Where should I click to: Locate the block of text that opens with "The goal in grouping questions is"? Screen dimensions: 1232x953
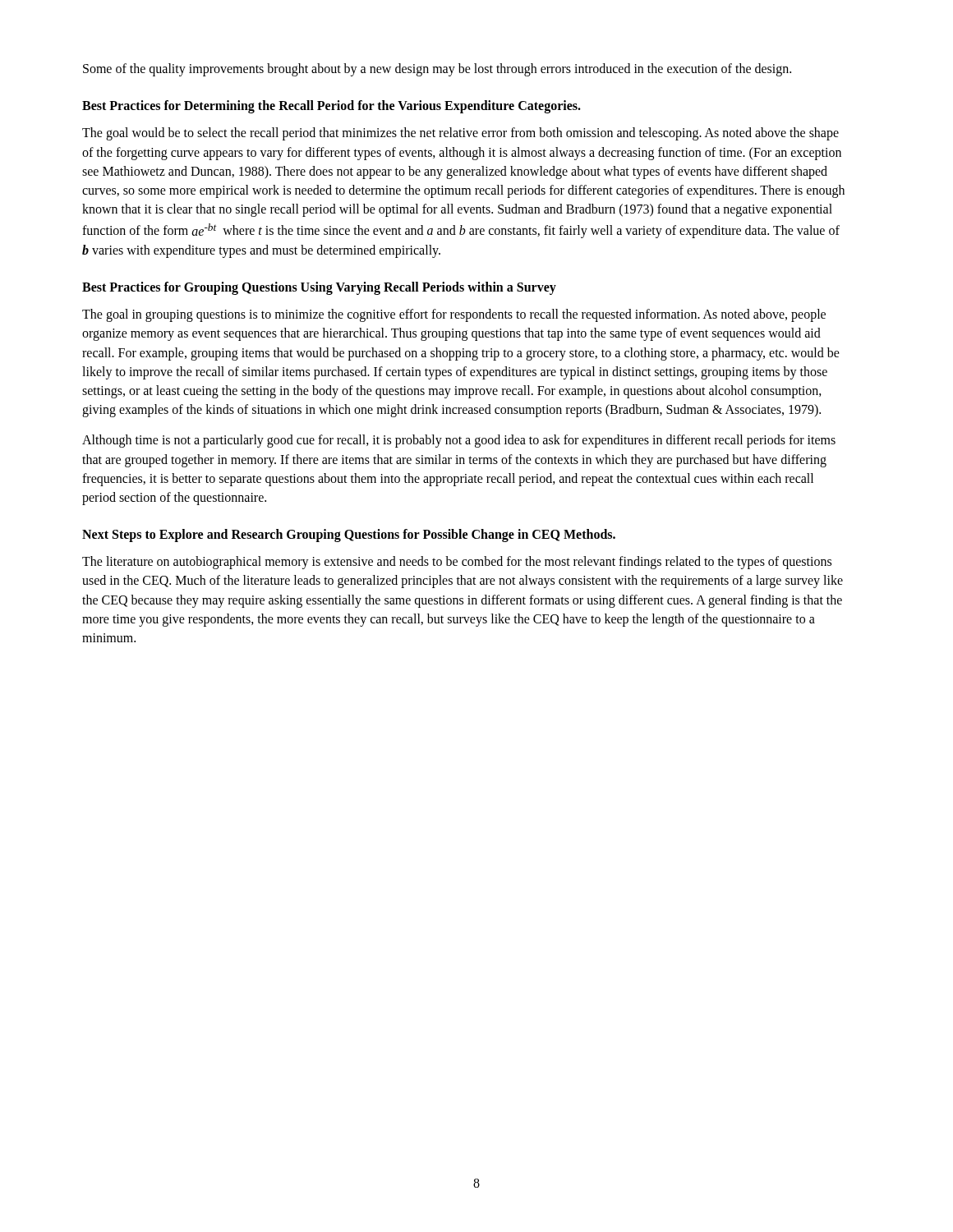point(461,362)
